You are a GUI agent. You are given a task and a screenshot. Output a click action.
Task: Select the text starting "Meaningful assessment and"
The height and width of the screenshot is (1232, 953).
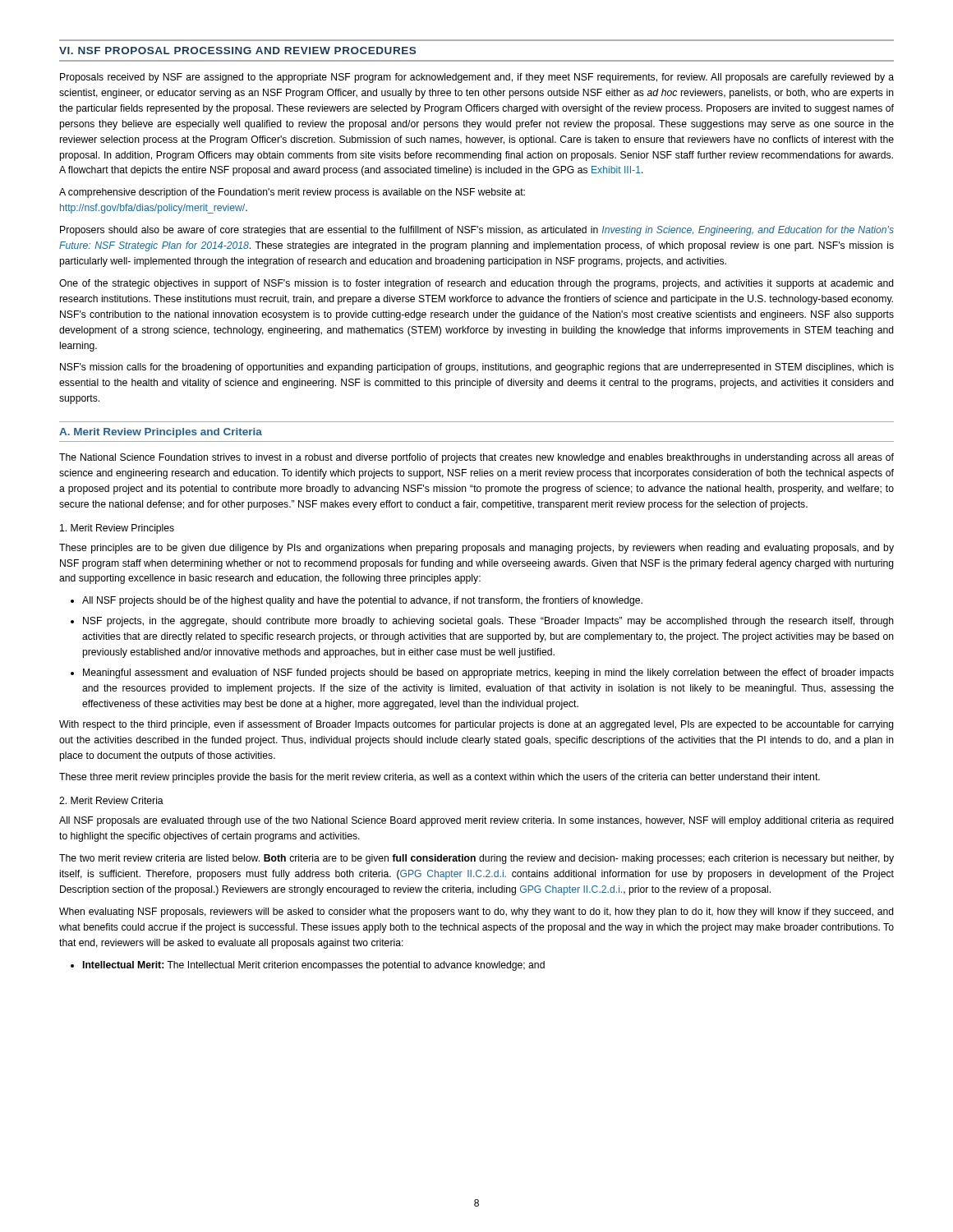click(x=488, y=688)
